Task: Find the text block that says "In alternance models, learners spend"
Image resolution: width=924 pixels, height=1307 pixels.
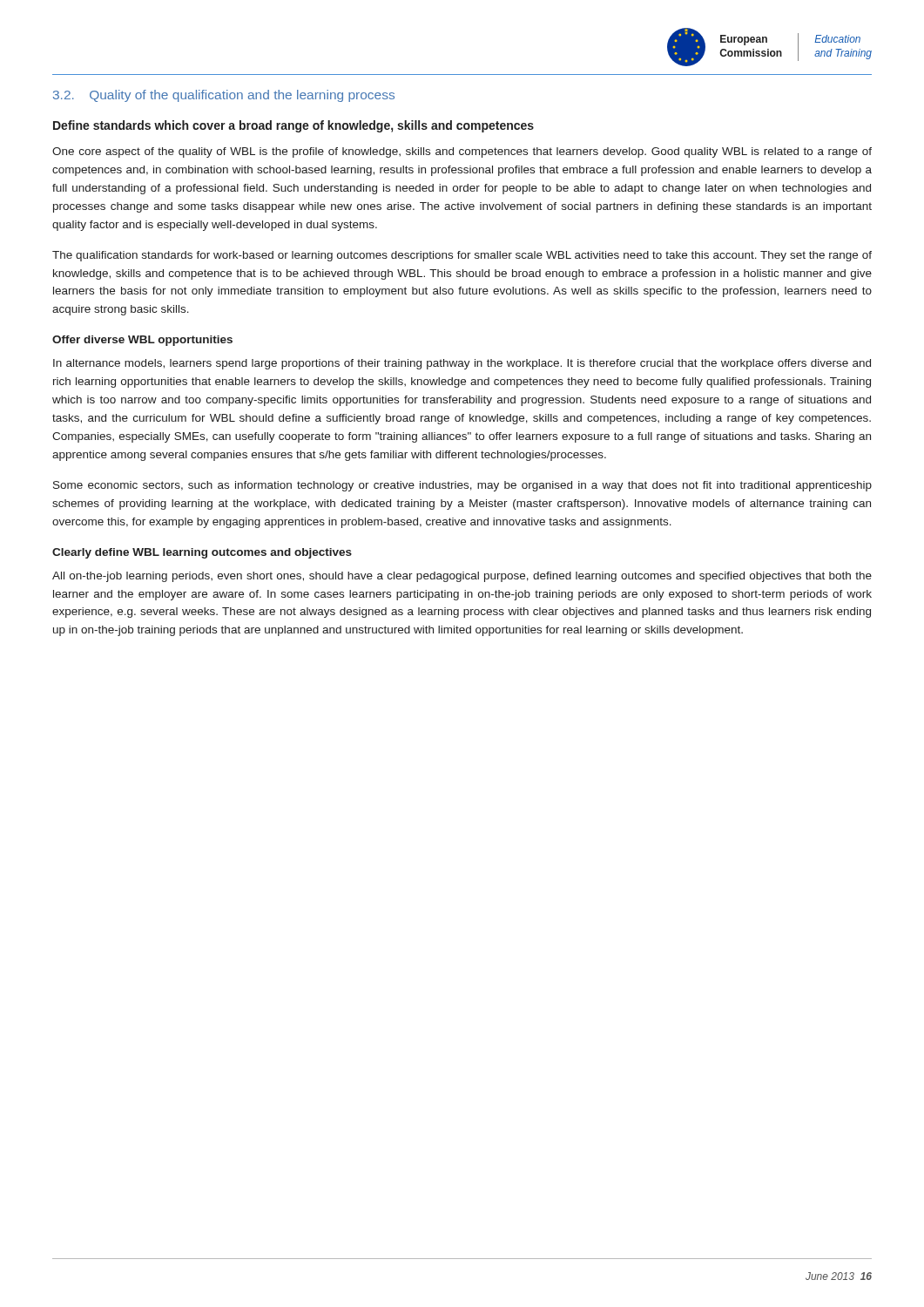Action: point(462,409)
